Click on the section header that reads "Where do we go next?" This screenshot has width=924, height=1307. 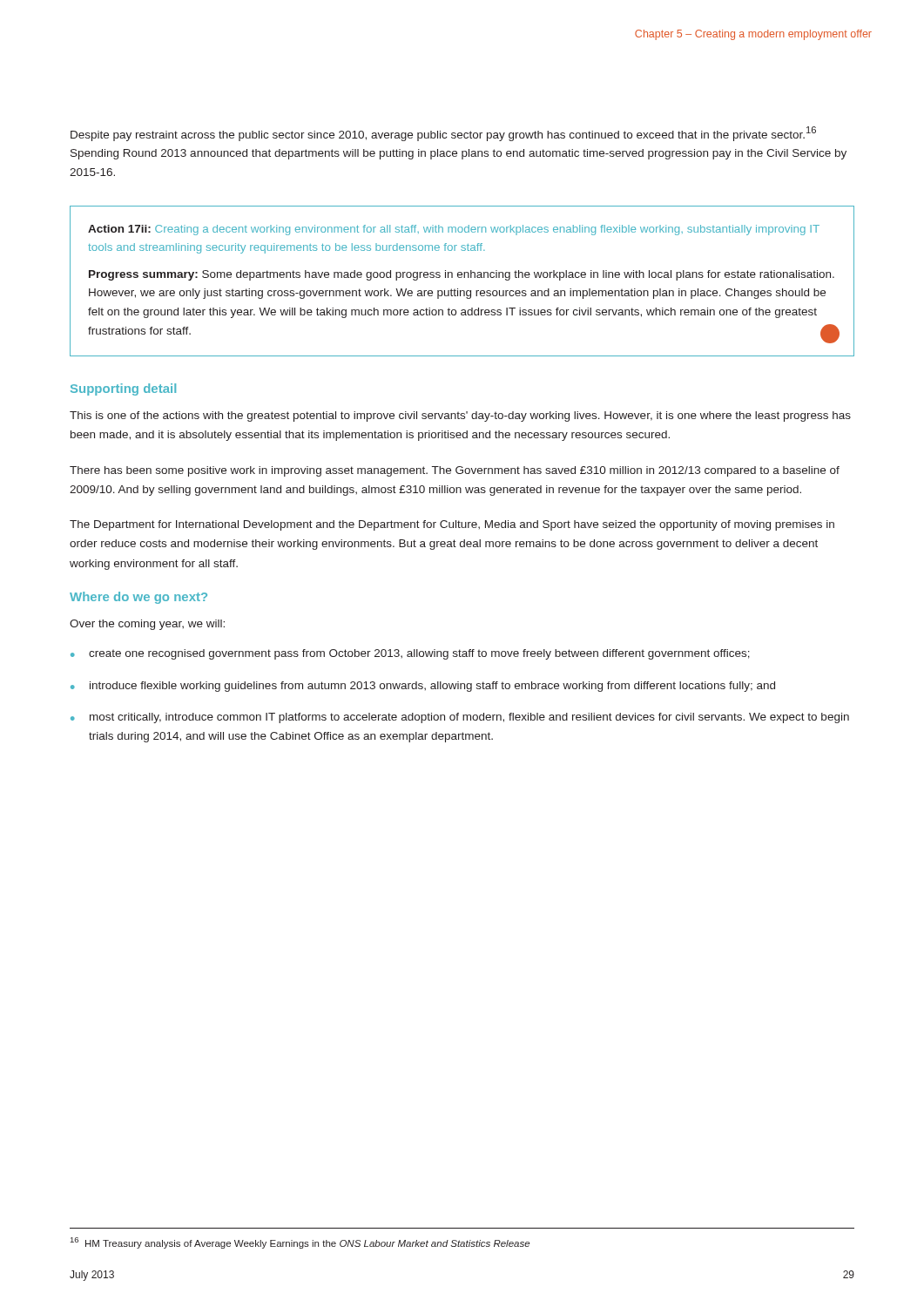click(x=139, y=596)
